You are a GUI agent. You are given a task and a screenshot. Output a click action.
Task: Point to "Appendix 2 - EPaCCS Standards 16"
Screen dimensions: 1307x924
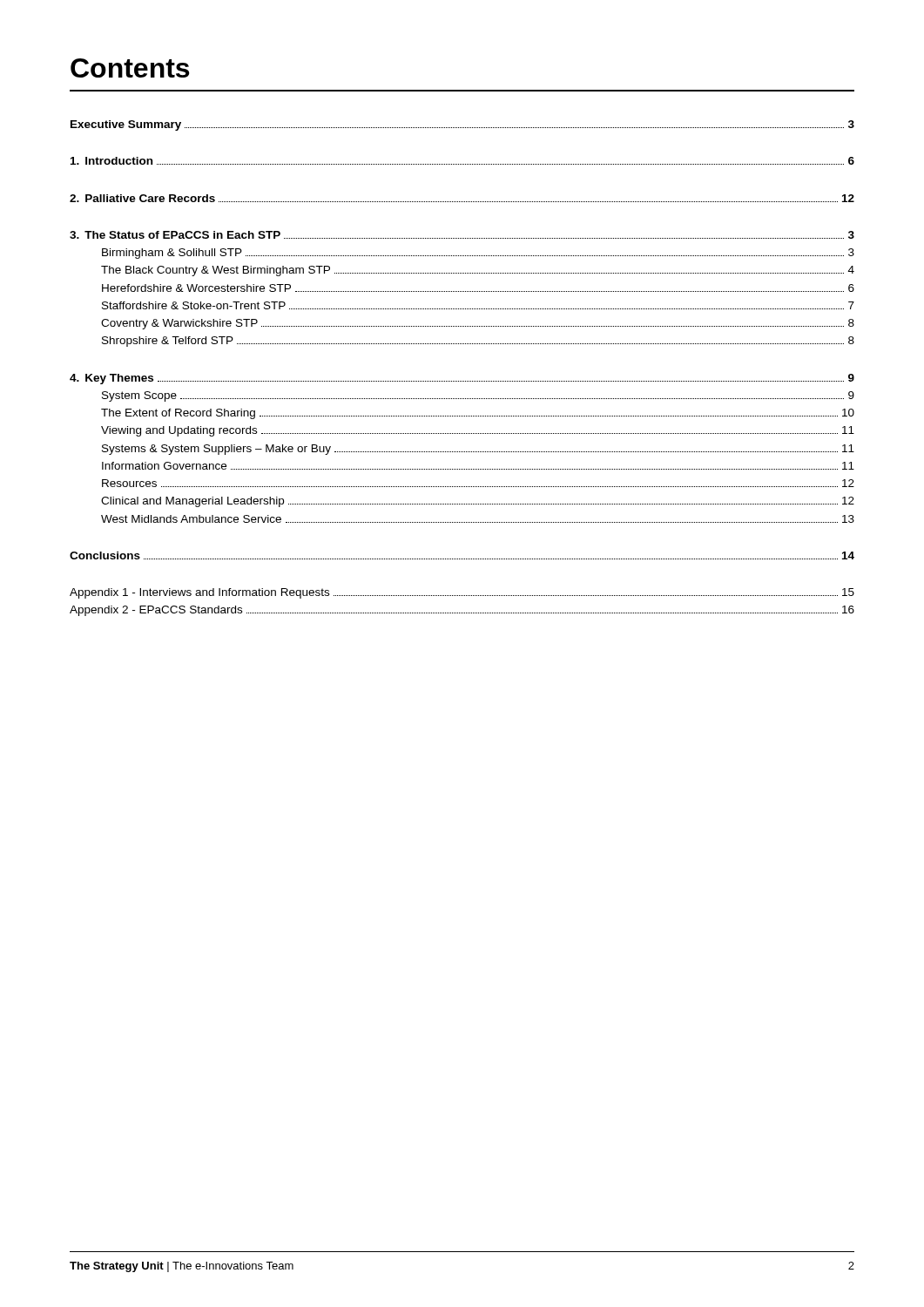click(x=462, y=610)
